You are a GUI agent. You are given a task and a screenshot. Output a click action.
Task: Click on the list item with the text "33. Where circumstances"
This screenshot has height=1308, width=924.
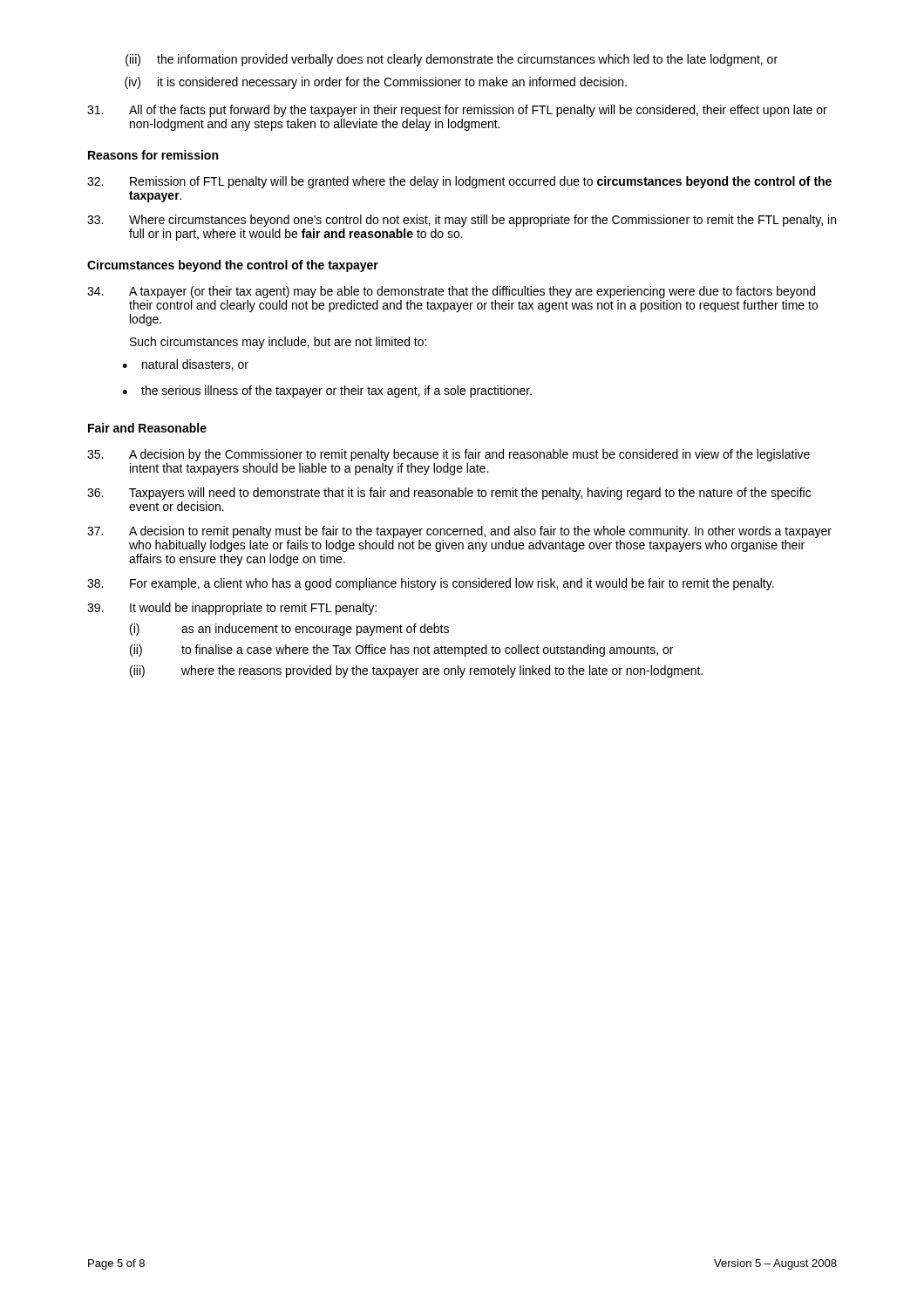pos(462,227)
